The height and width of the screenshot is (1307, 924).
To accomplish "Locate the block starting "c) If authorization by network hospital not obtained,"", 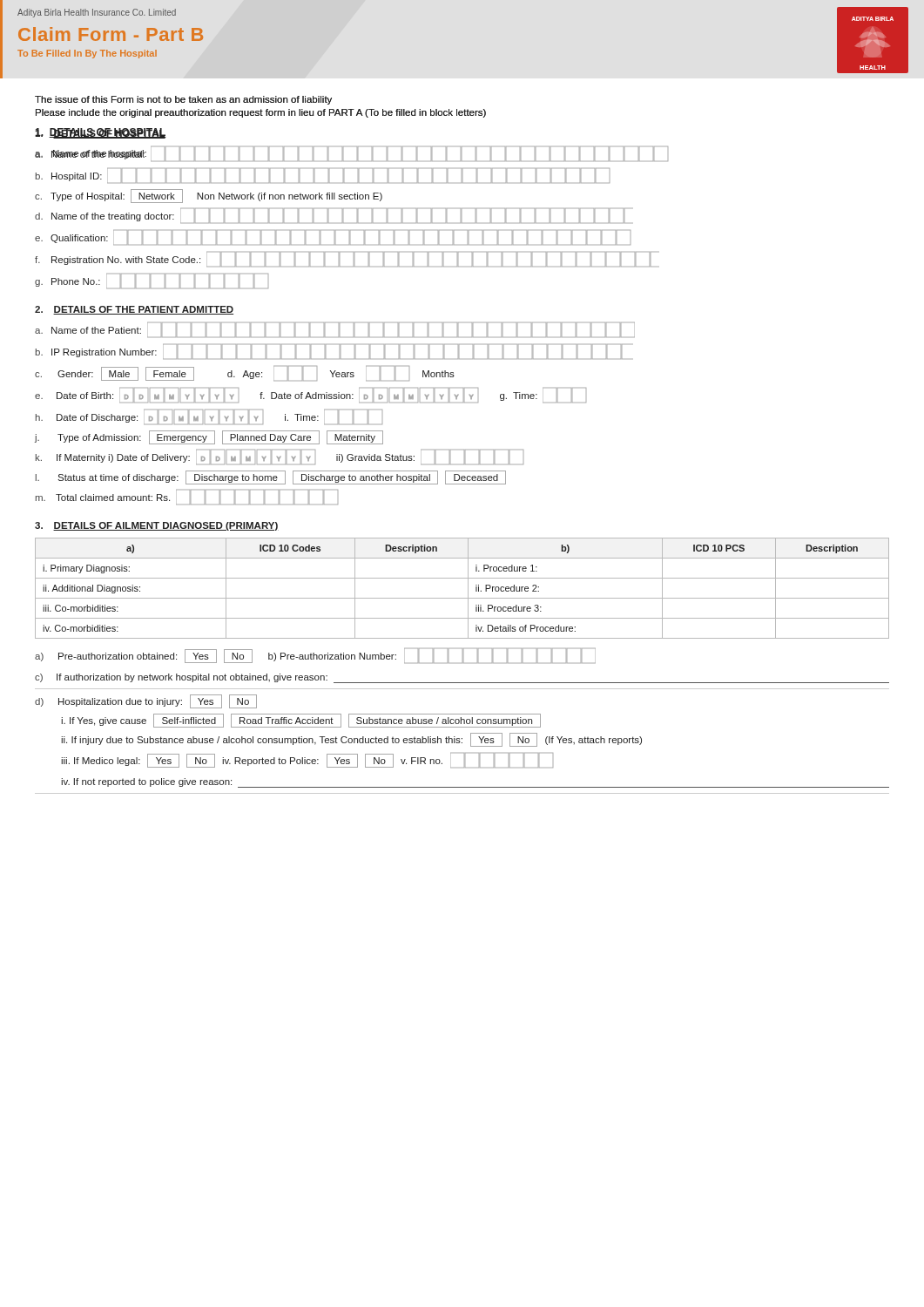I will 462,677.
